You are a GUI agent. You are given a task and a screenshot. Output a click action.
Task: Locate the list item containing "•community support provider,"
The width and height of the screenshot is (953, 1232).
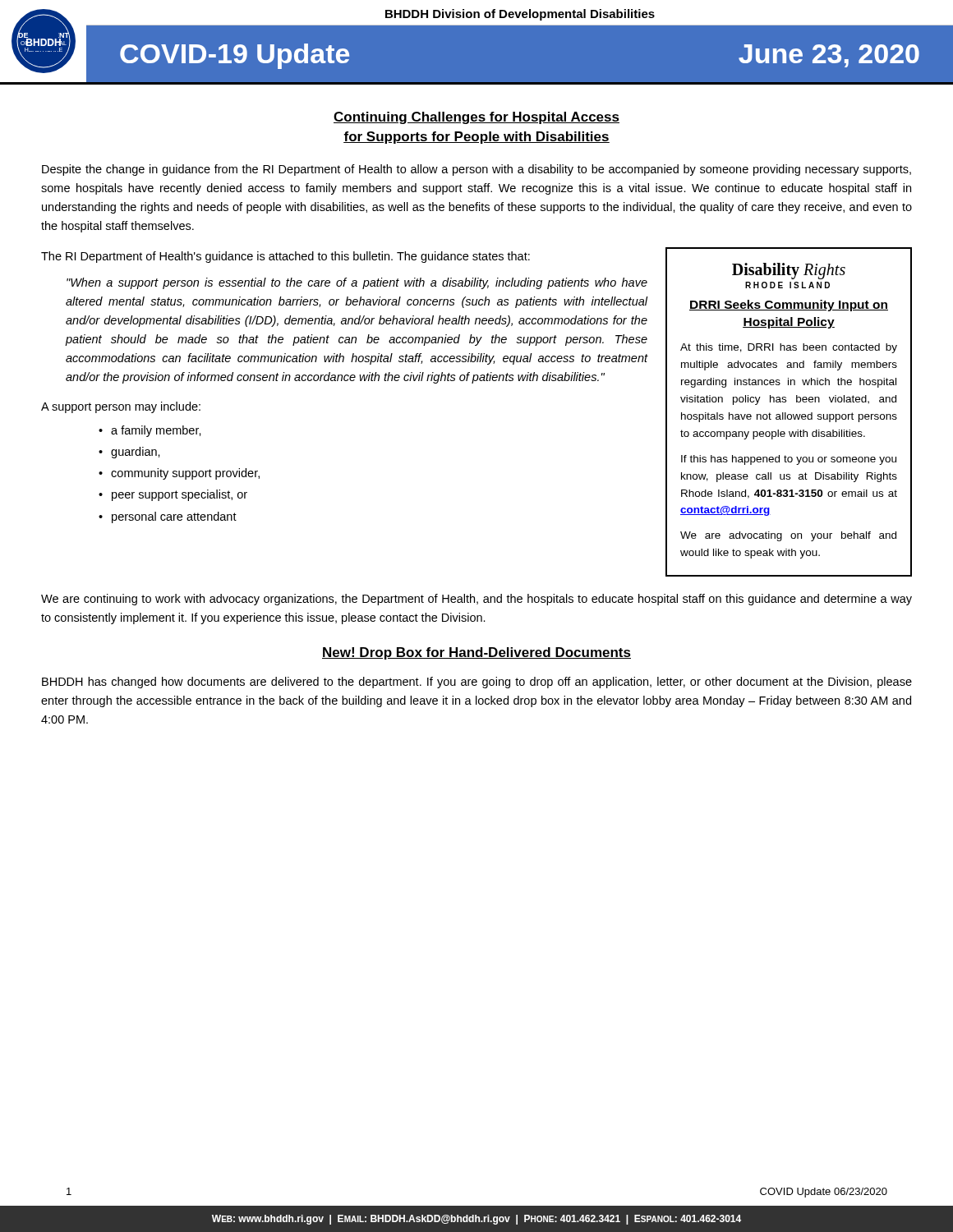[x=180, y=474]
